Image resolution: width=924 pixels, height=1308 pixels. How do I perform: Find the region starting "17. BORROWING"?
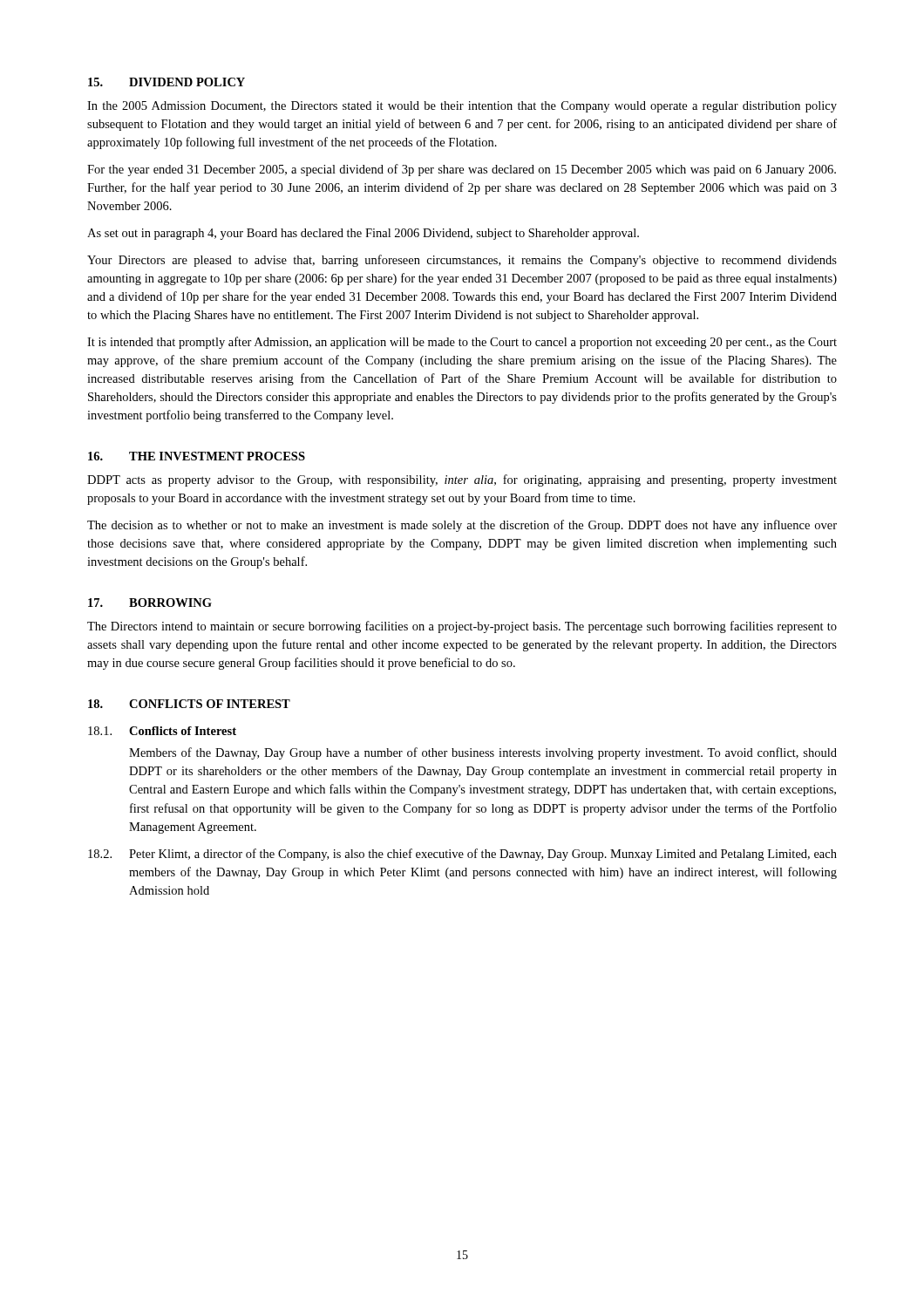click(150, 603)
